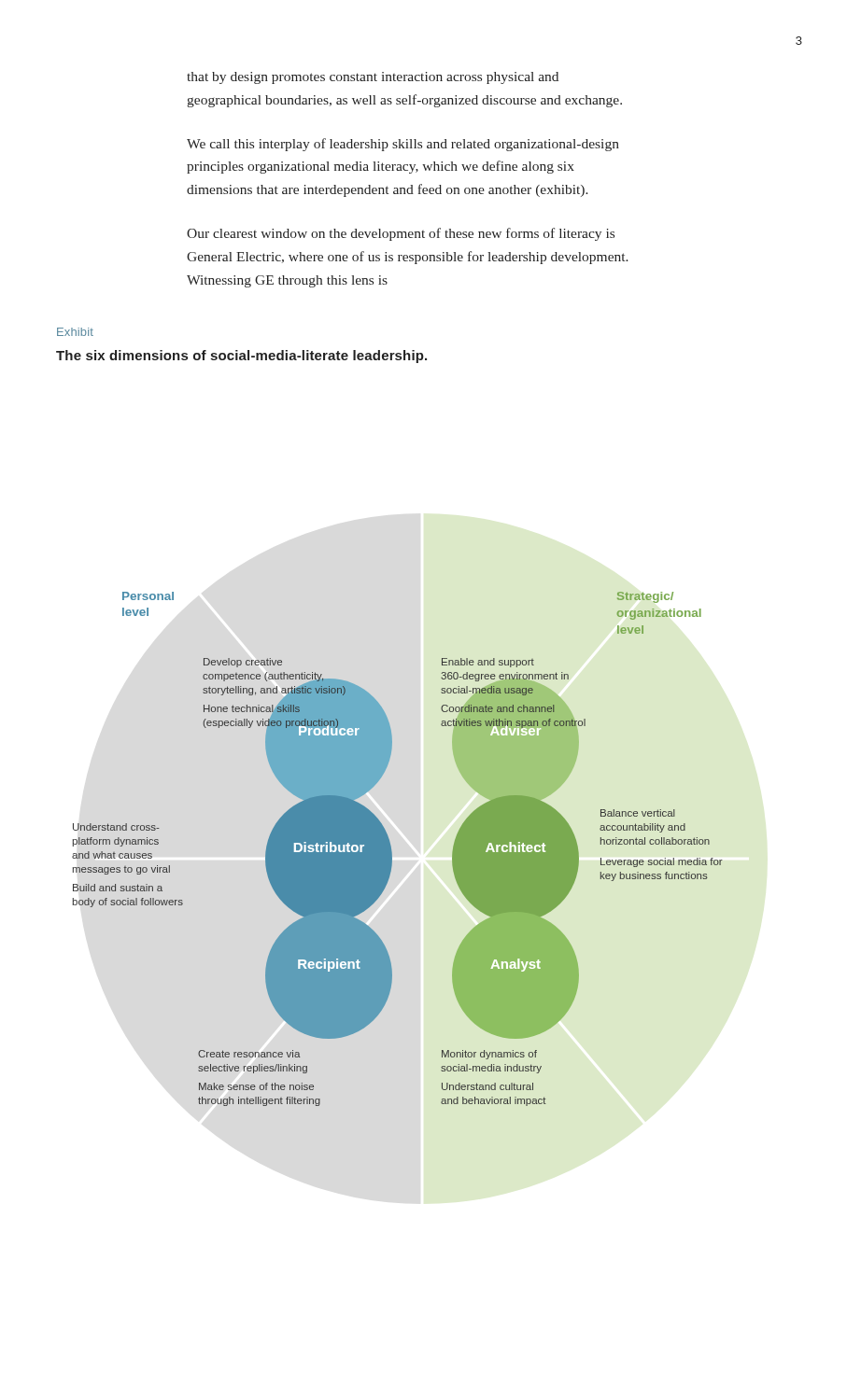
Task: Find the text block starting "that by design promotes"
Action: click(411, 178)
